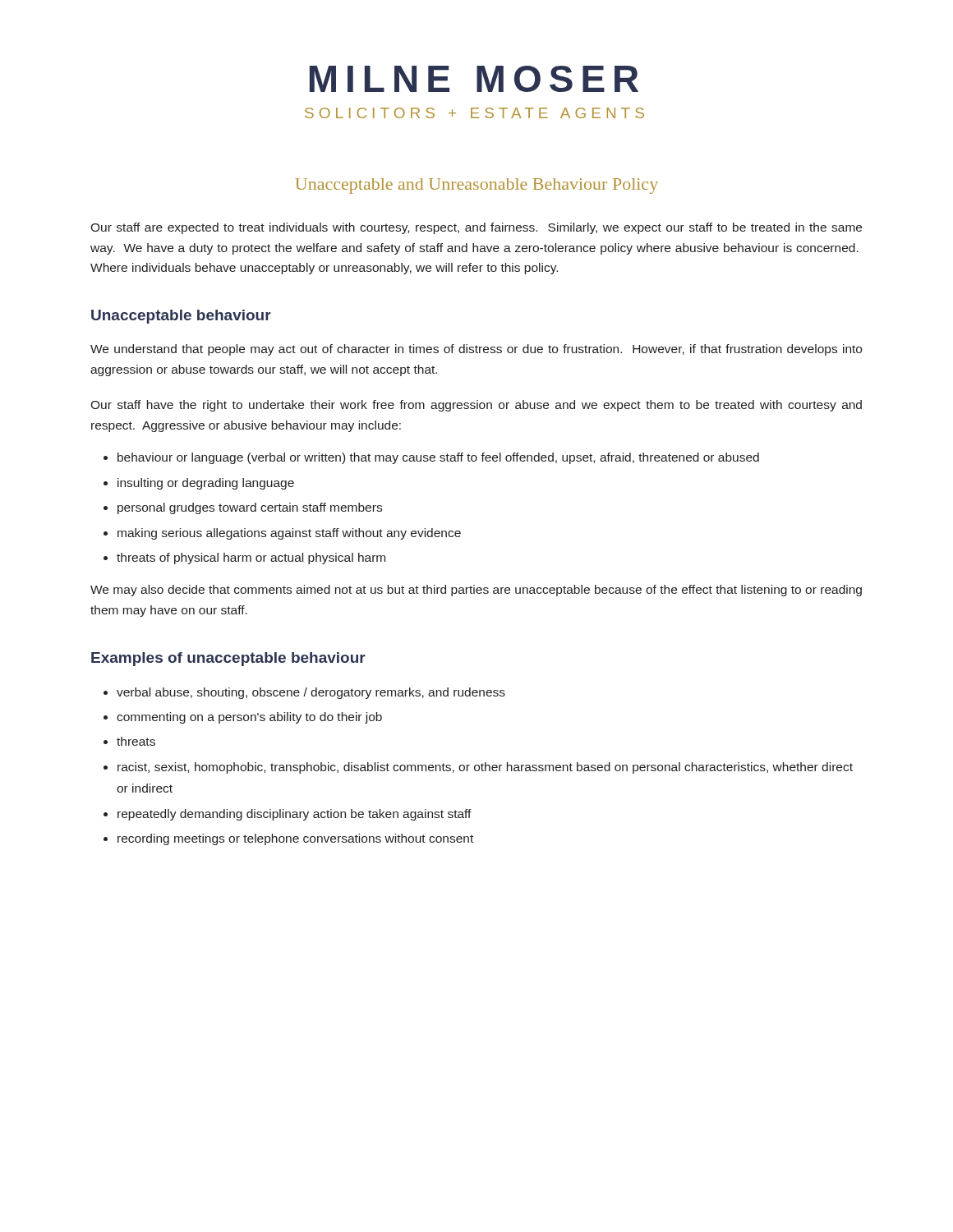Locate the list item containing "recording meetings or telephone conversations"
The height and width of the screenshot is (1232, 953).
point(295,839)
